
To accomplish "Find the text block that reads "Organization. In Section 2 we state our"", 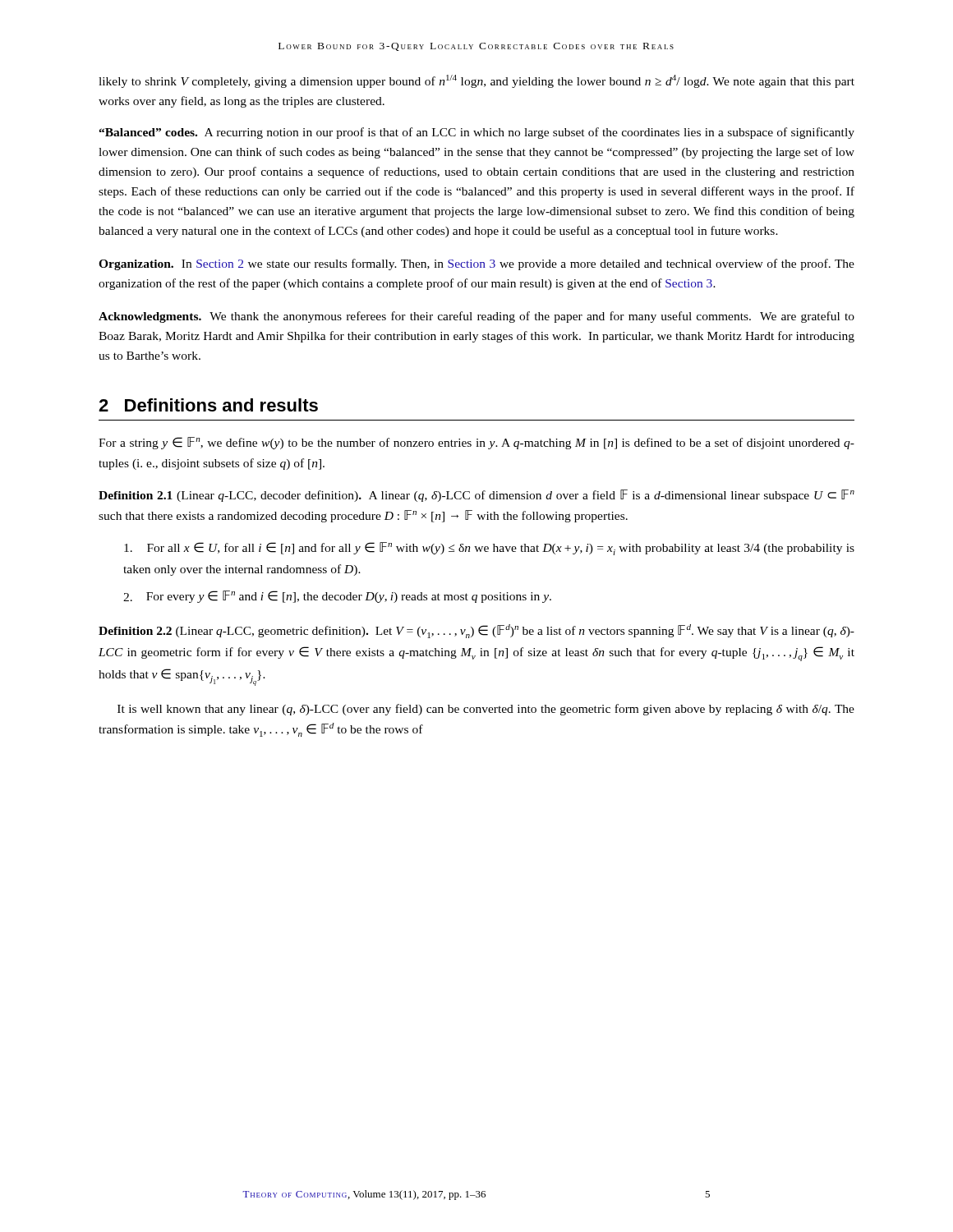I will (476, 273).
